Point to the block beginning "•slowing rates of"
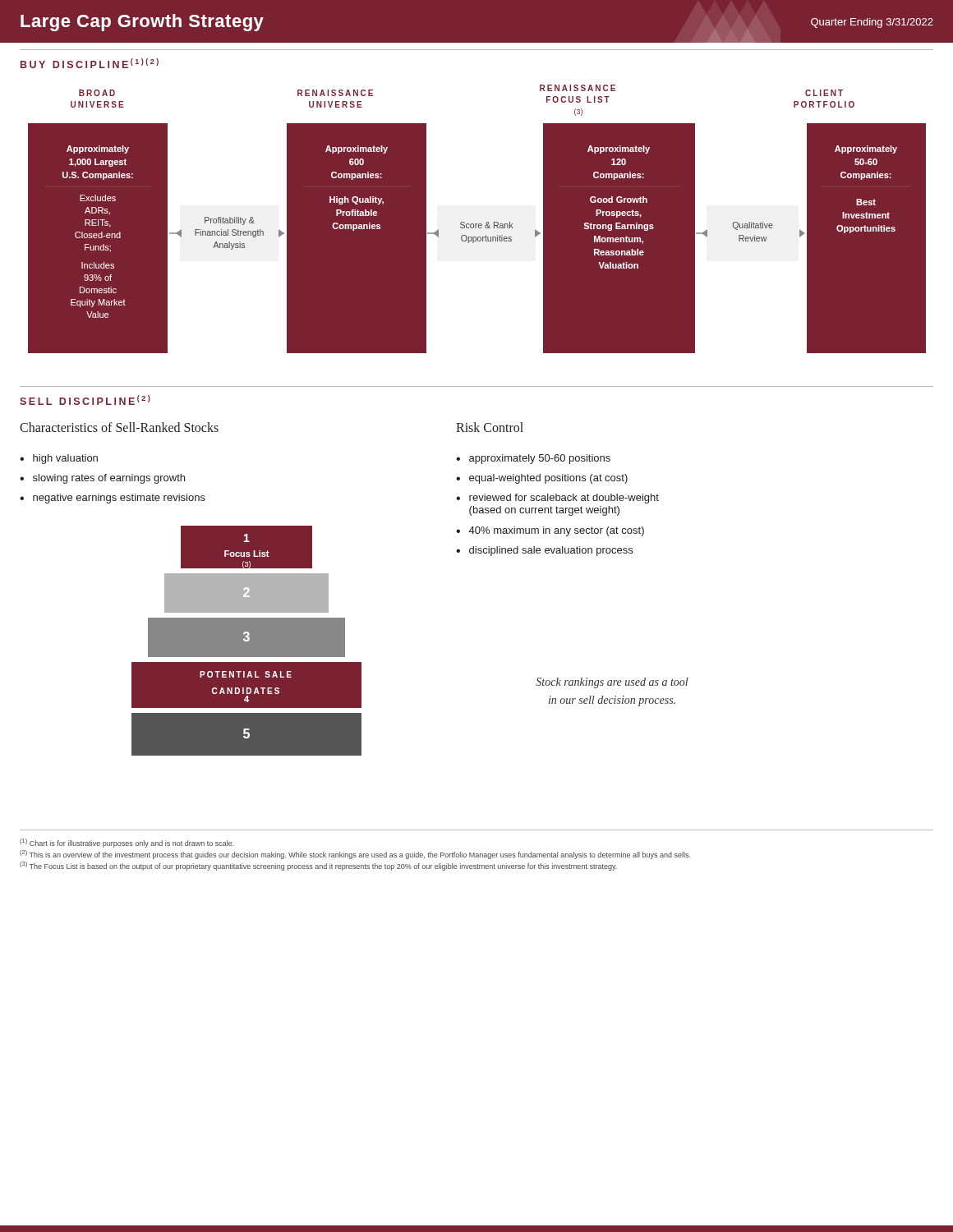Image resolution: width=953 pixels, height=1232 pixels. pos(103,479)
